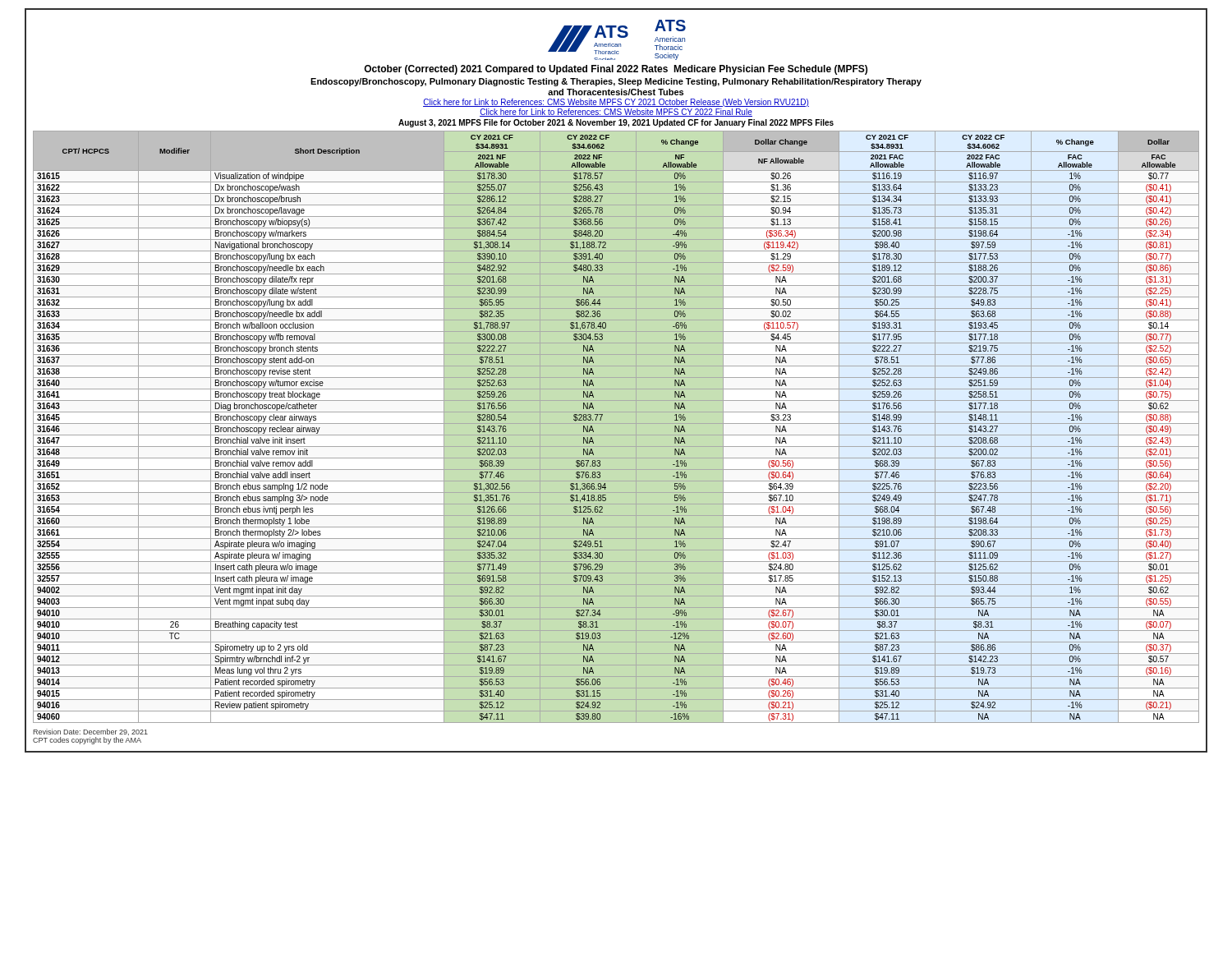
Task: Locate the region starting "and Thoracentesis/Chest Tubes"
Action: click(x=616, y=92)
